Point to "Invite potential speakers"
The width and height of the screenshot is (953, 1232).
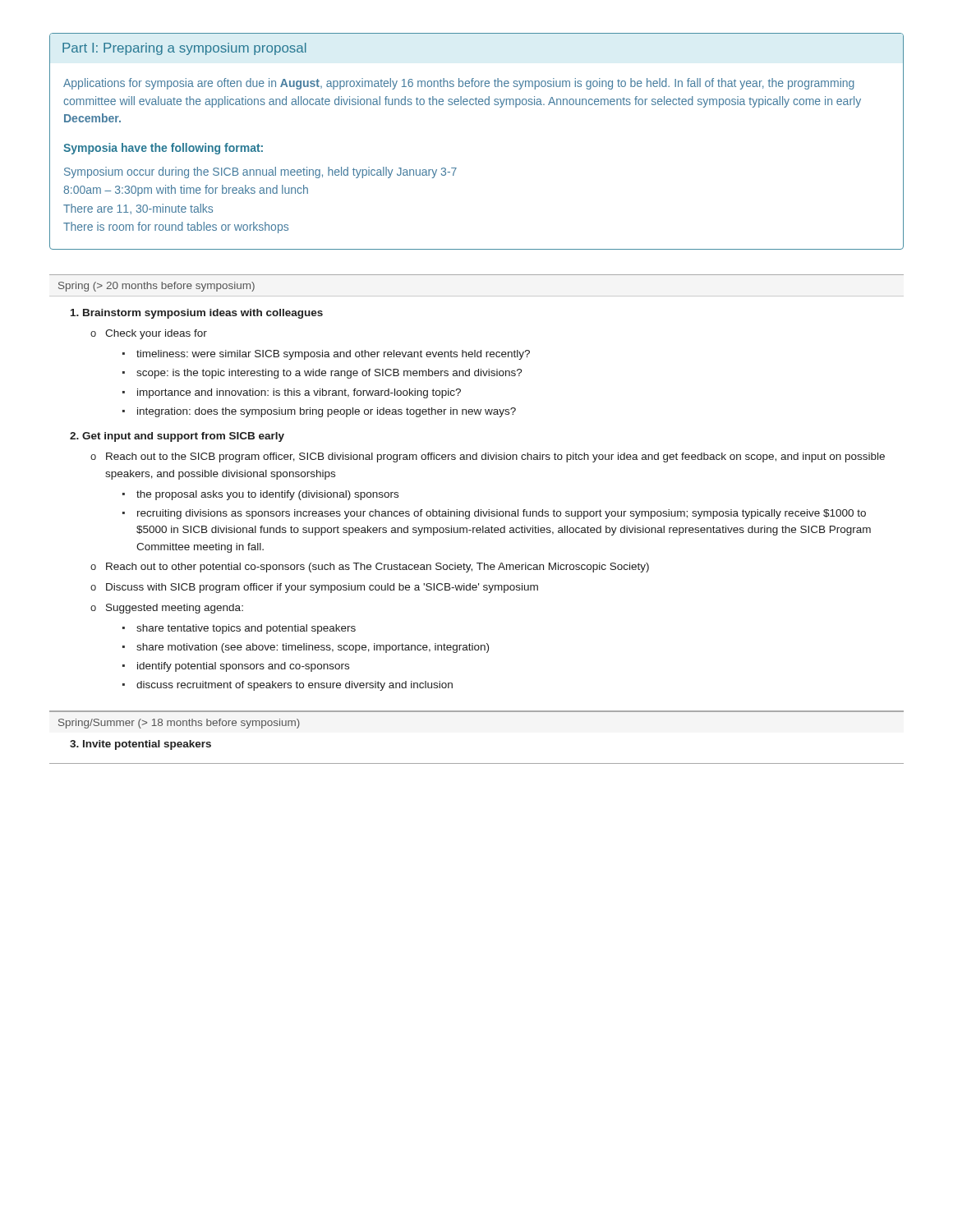147,744
